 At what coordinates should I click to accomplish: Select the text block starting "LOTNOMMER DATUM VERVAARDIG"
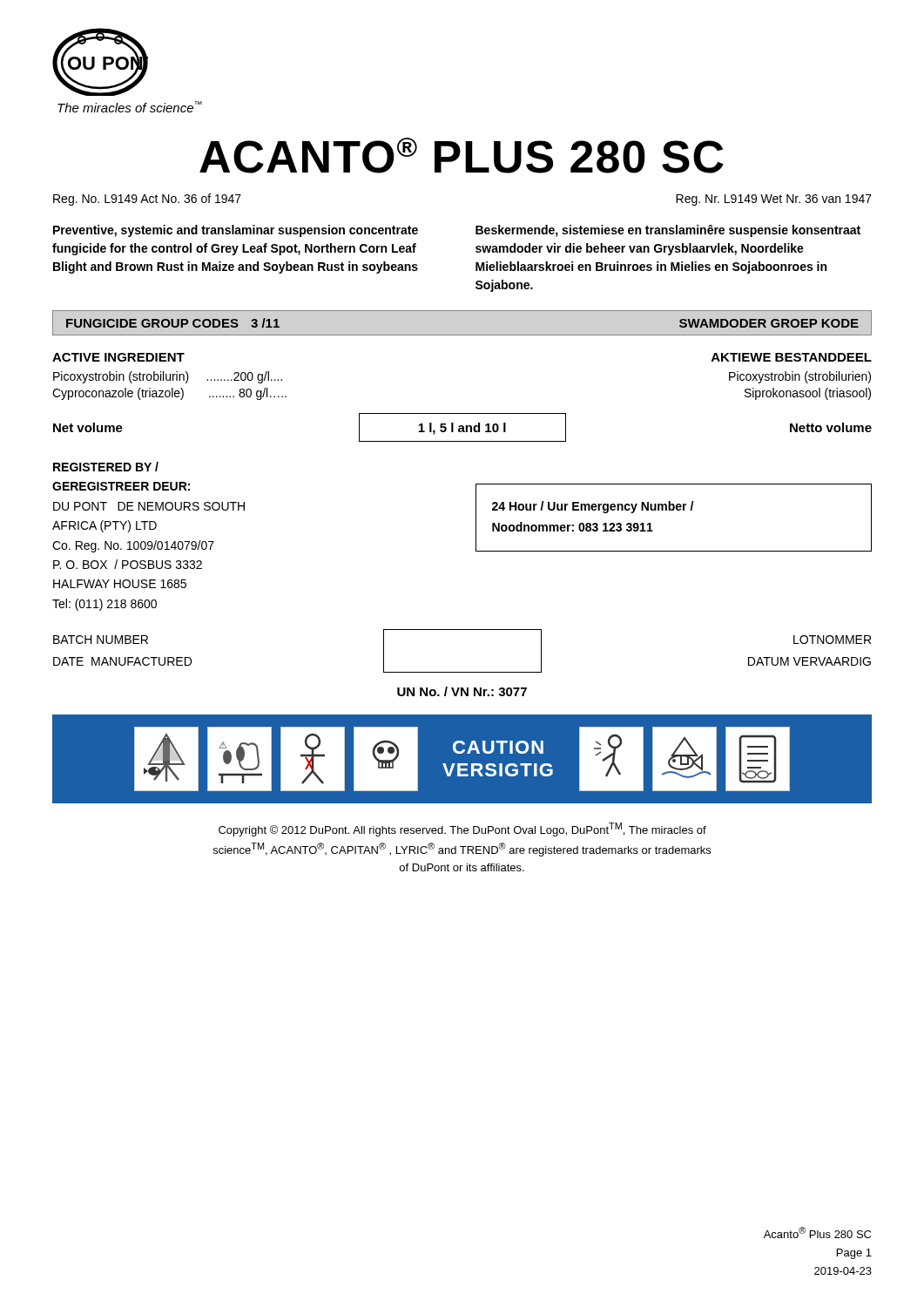coord(809,651)
